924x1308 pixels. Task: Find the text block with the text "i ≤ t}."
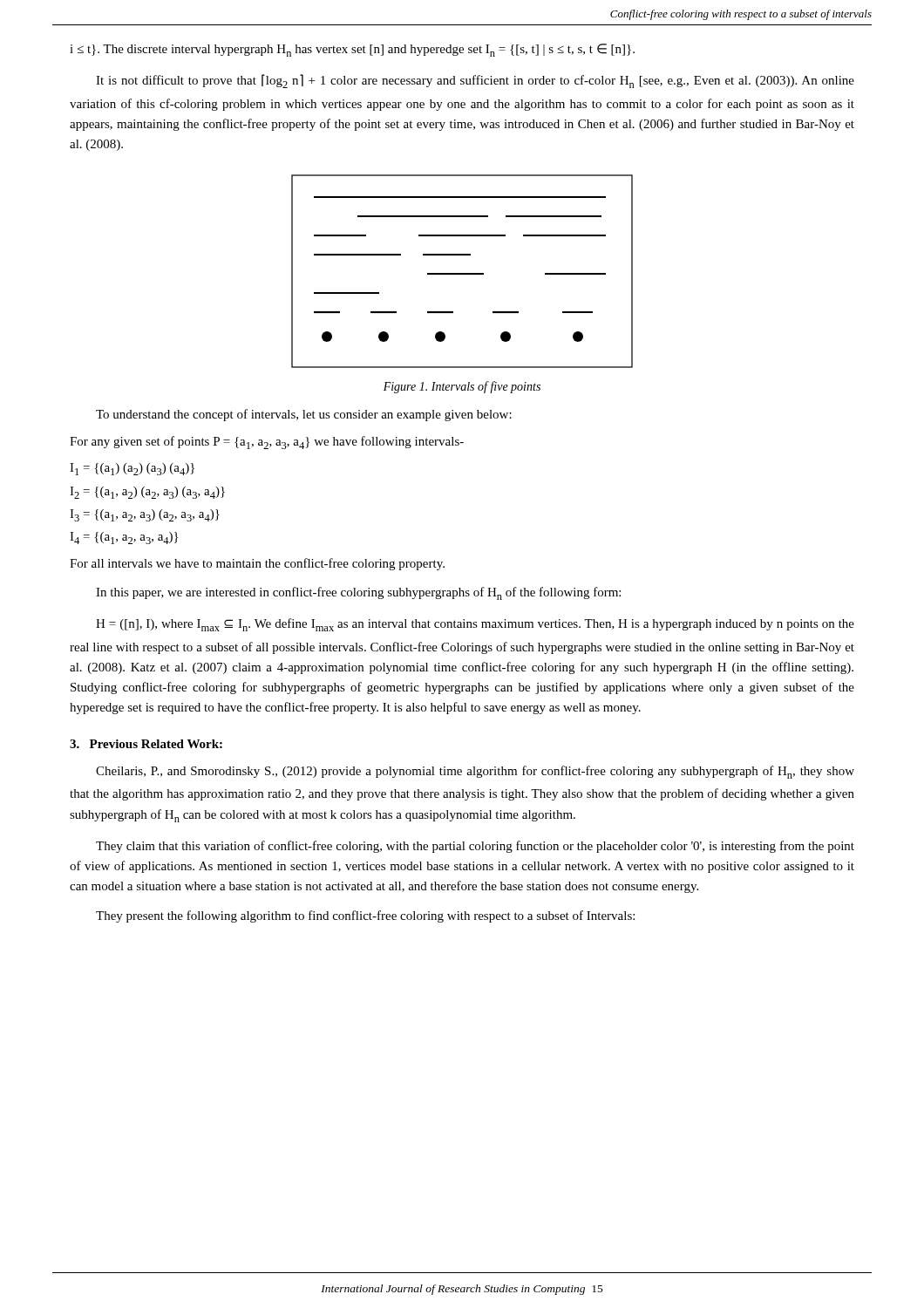click(x=353, y=51)
